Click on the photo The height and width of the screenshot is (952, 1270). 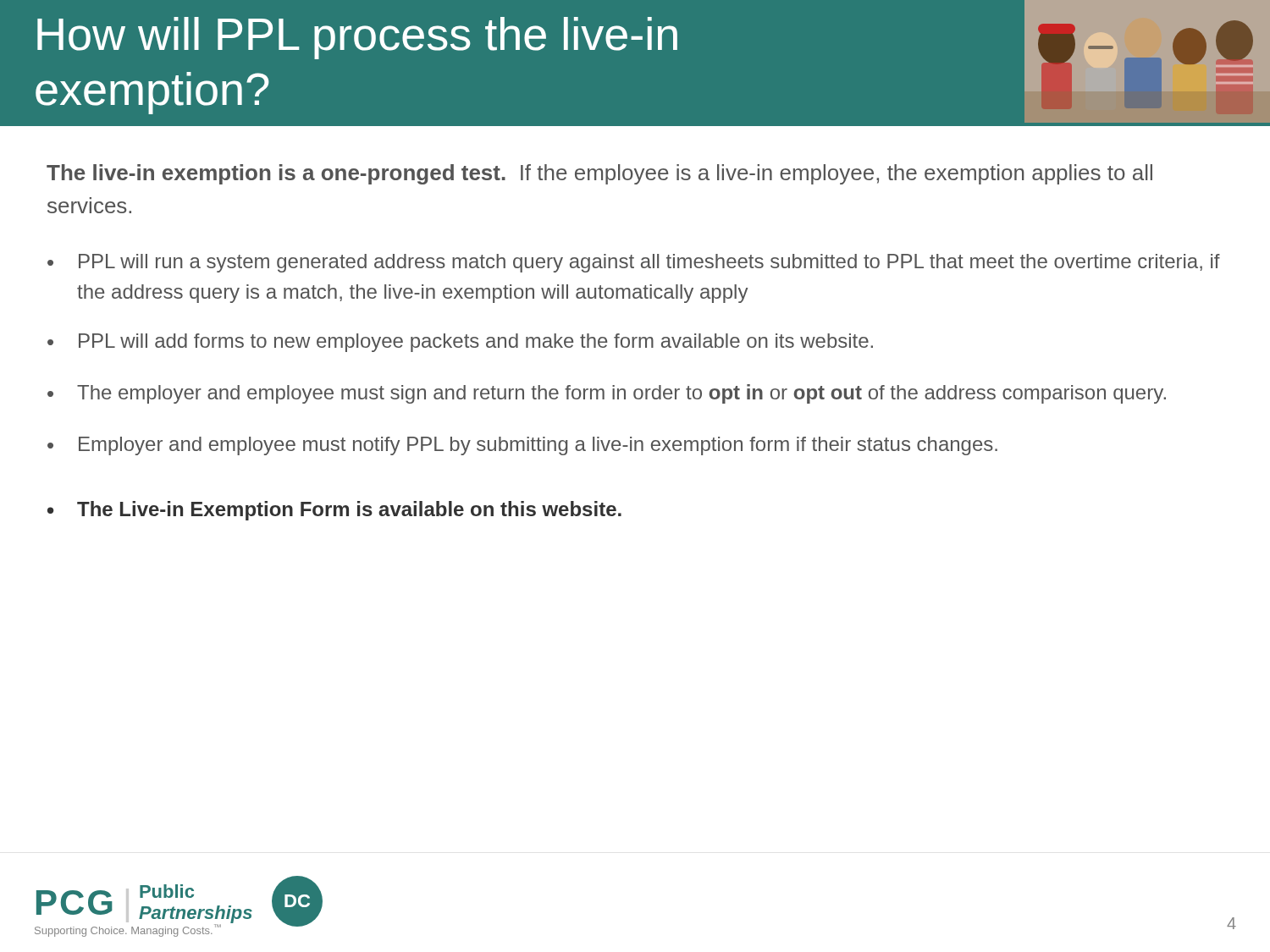tap(1147, 61)
